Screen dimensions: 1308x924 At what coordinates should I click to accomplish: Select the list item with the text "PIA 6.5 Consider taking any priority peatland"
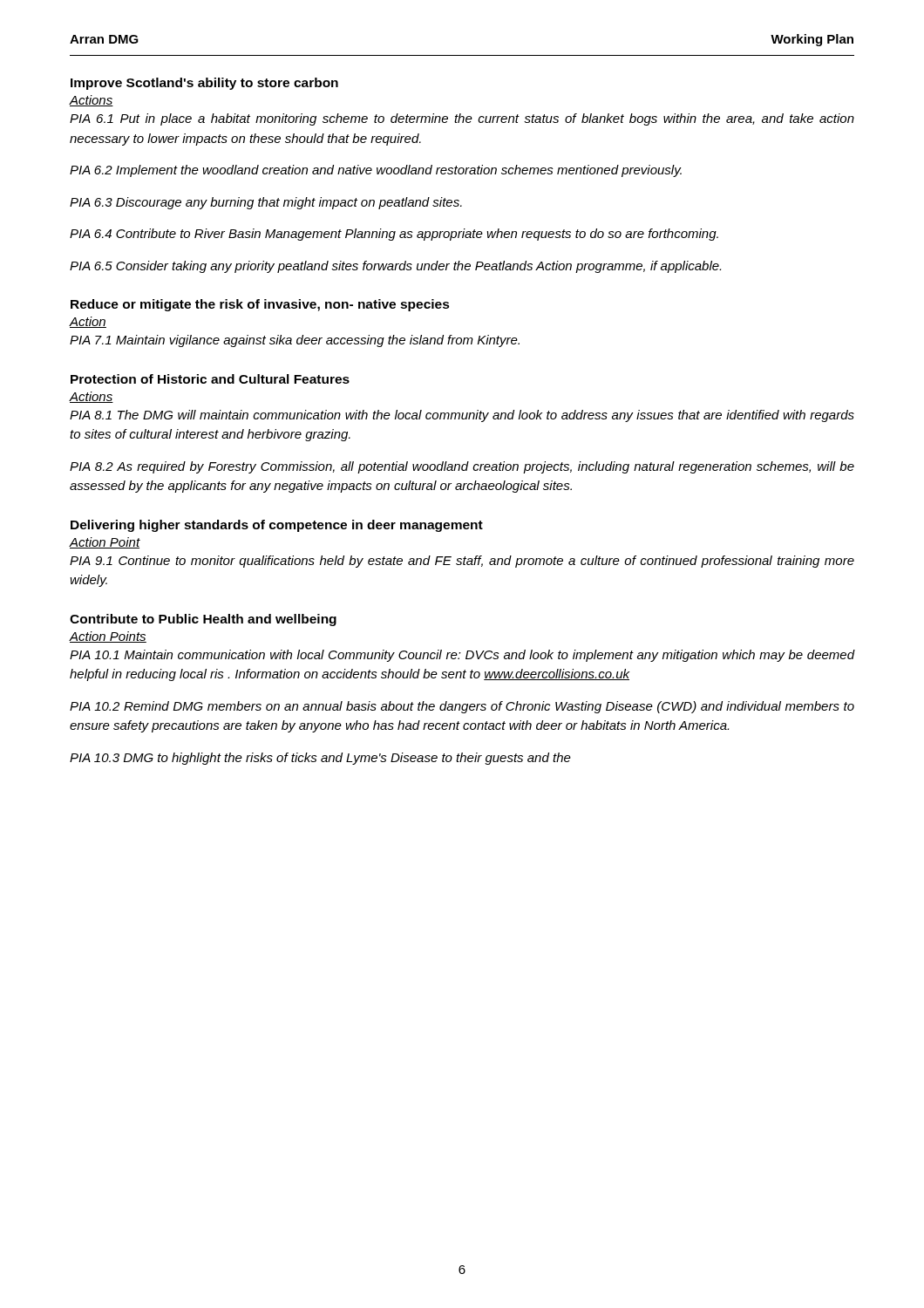point(396,265)
